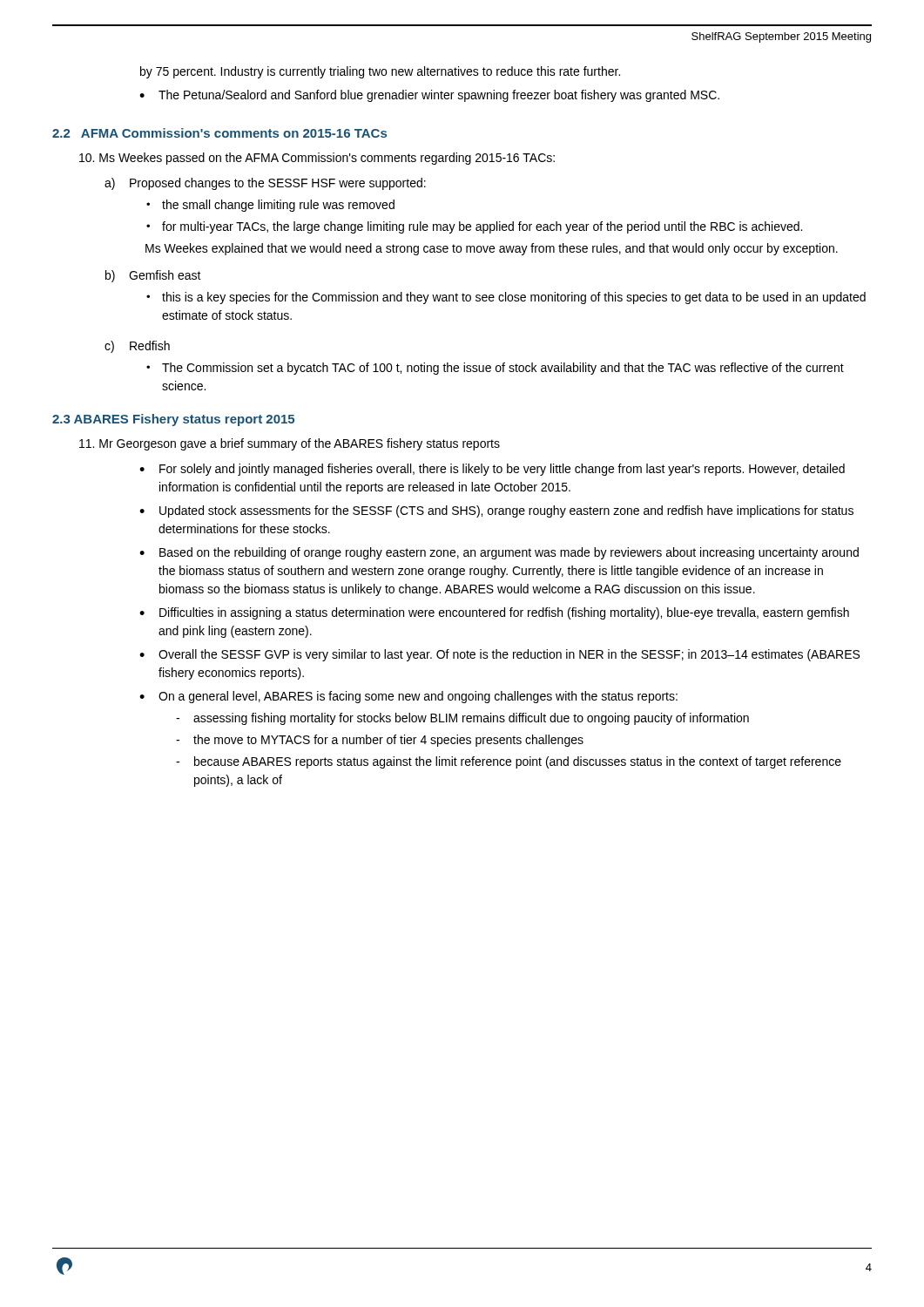Select the list item that reads "• Updated stock assessments for the"
The height and width of the screenshot is (1307, 924).
click(506, 521)
